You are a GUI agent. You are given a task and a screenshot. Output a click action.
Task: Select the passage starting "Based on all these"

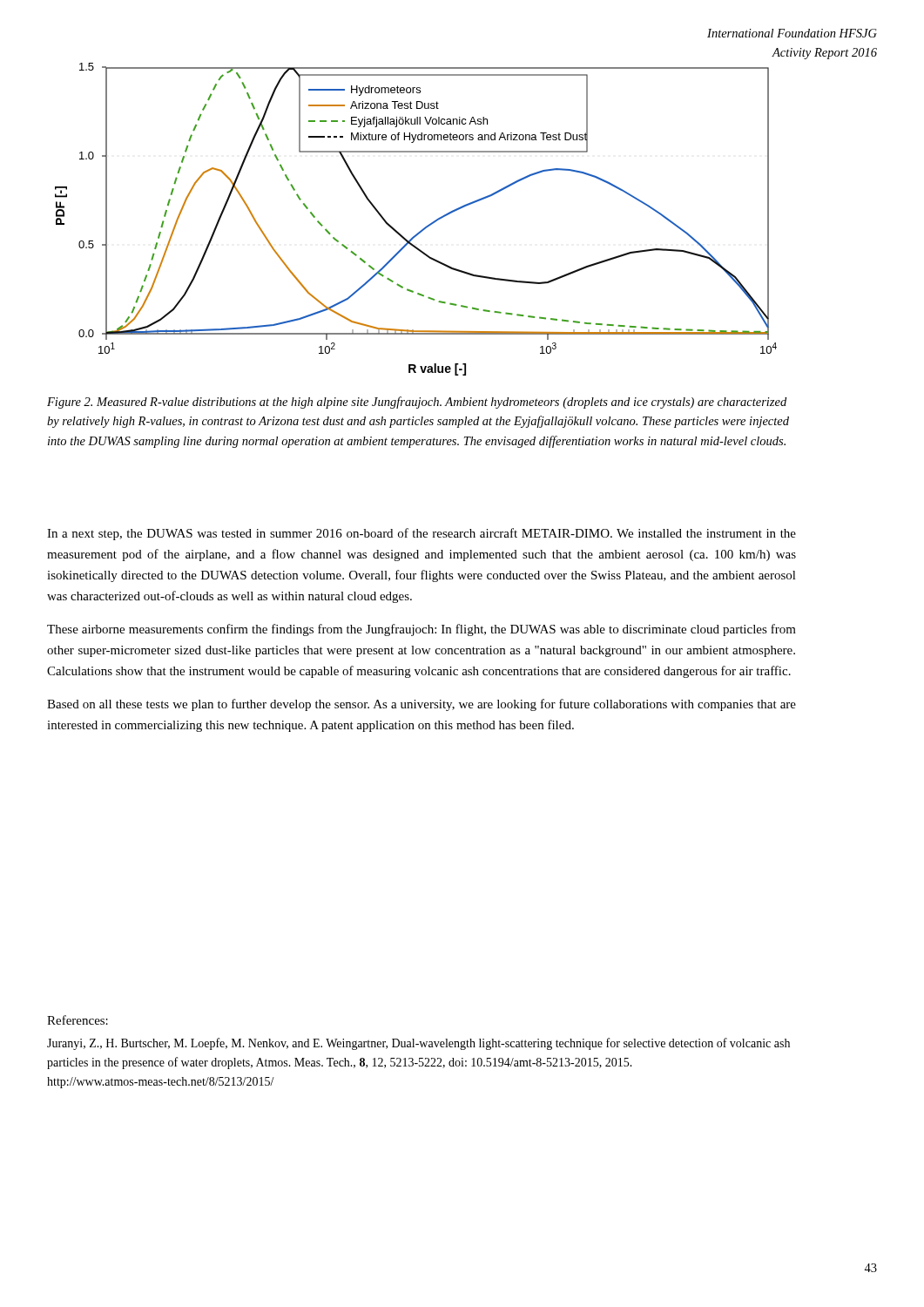[x=422, y=714]
